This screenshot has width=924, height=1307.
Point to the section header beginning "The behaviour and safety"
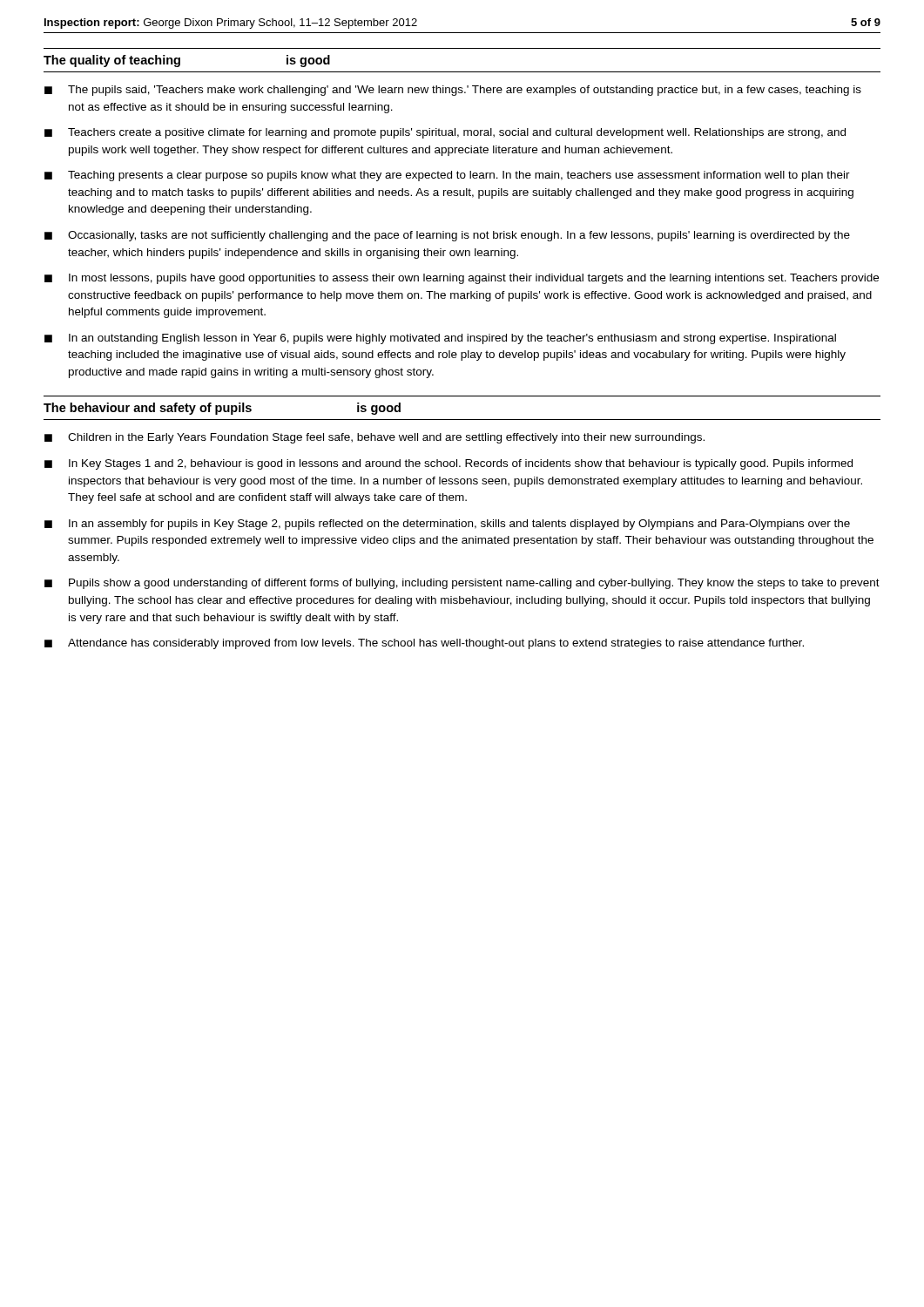tap(222, 408)
